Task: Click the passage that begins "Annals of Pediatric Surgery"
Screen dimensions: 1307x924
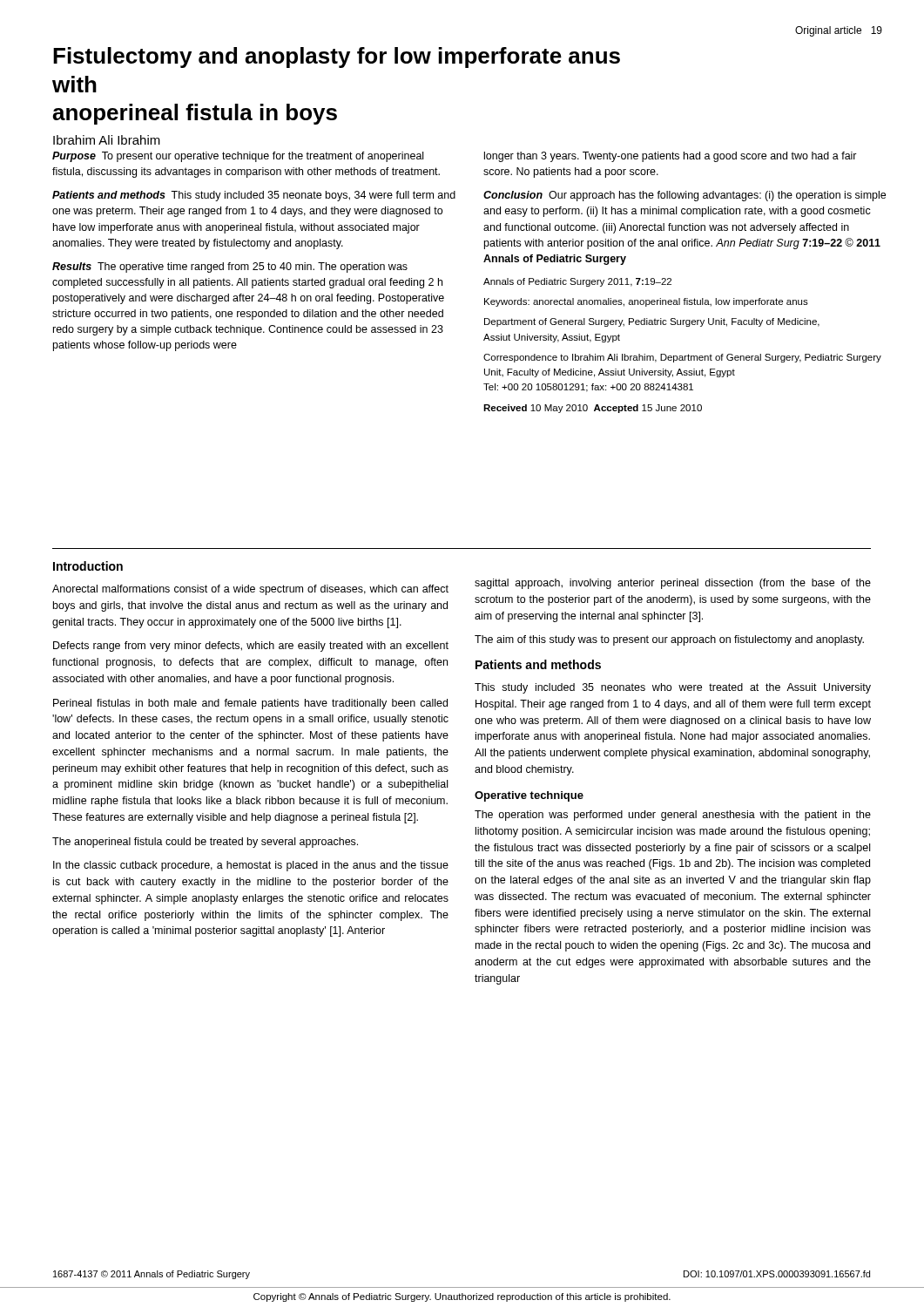Action: pos(686,345)
